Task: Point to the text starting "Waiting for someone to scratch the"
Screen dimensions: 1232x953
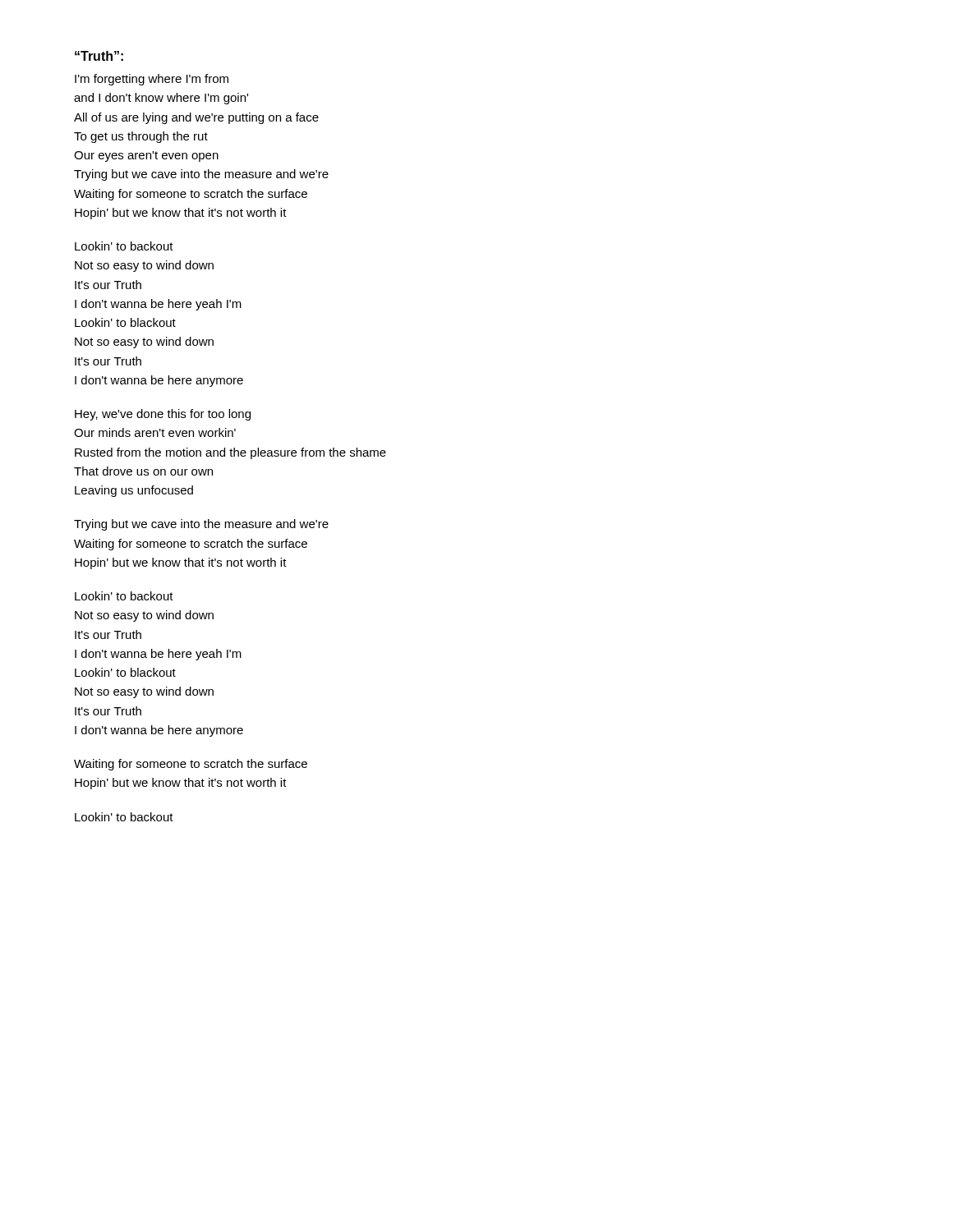Action: (x=191, y=773)
